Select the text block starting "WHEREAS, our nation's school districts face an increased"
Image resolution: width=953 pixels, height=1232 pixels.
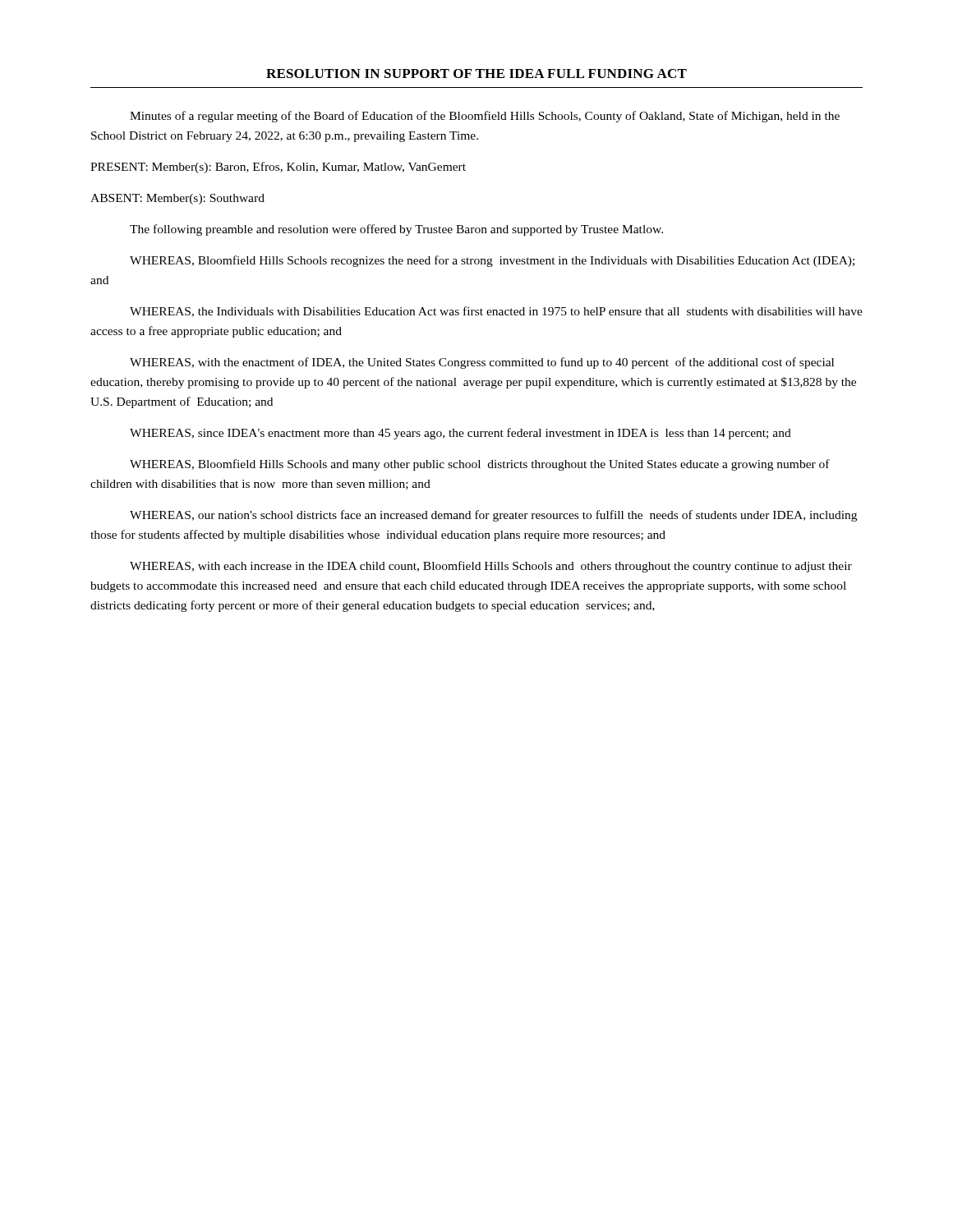pos(474,525)
